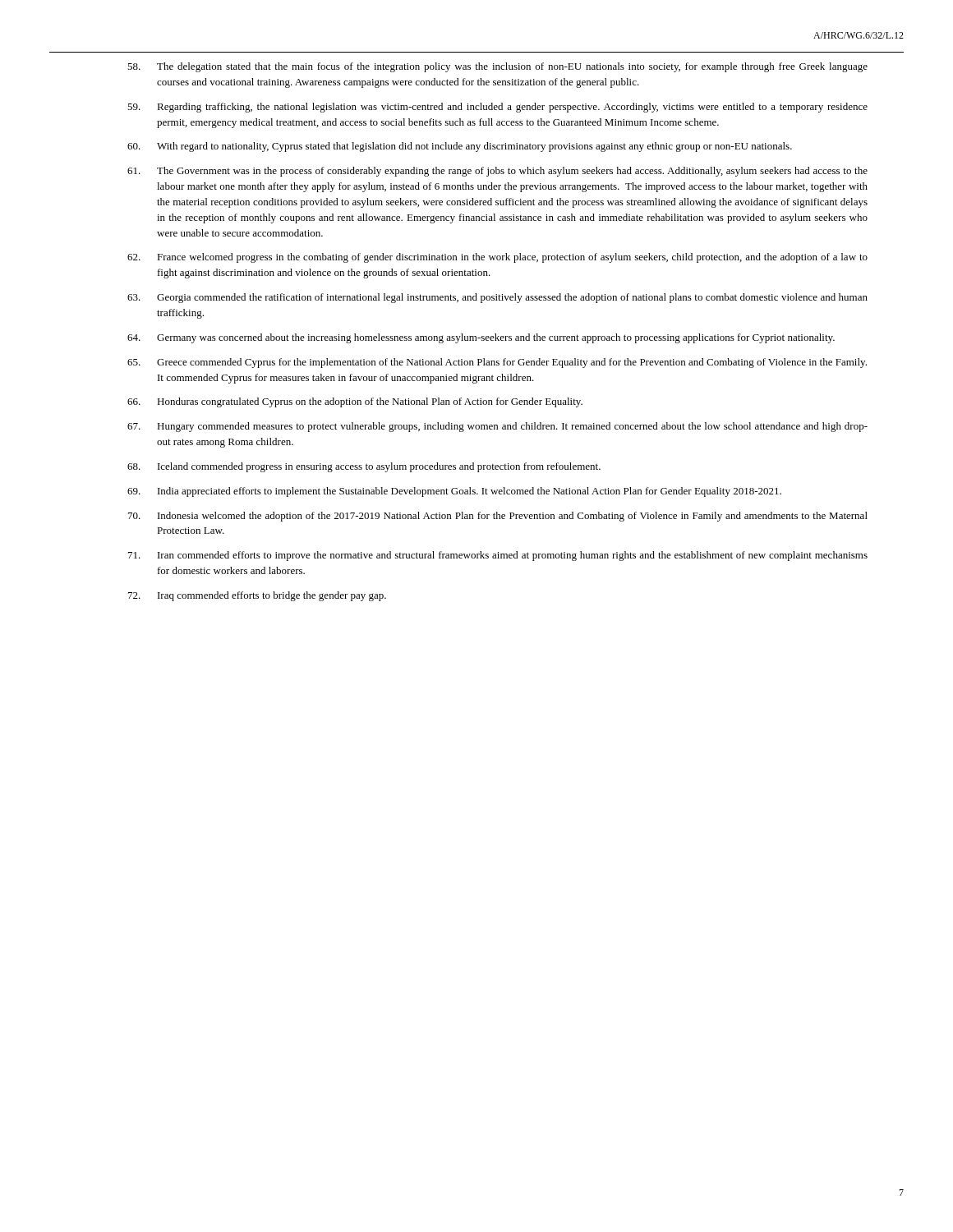Image resolution: width=953 pixels, height=1232 pixels.
Task: Locate the block of text that opens with "Georgia commended the"
Action: pyautogui.click(x=497, y=305)
